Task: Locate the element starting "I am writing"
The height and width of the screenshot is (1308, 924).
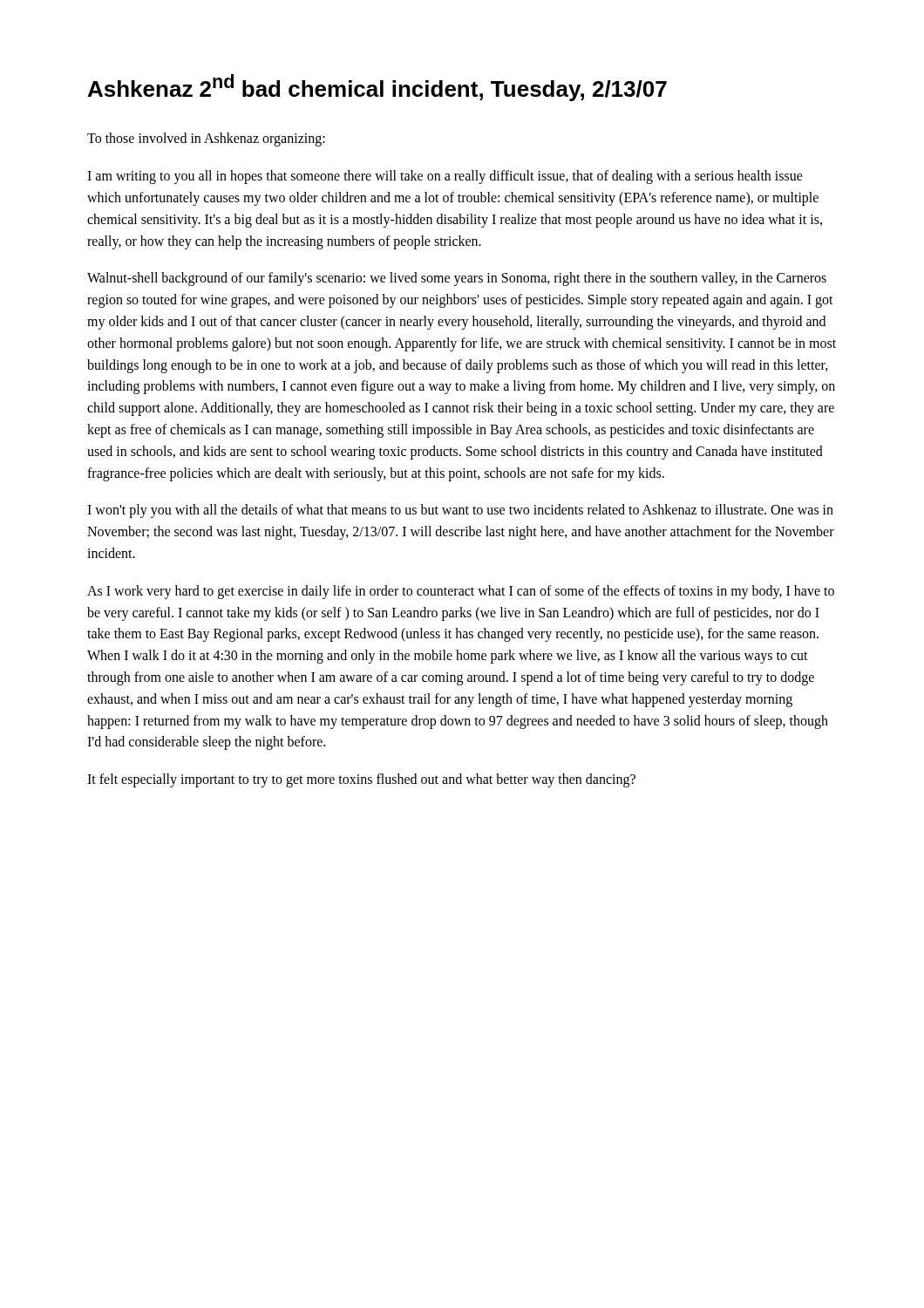Action: (455, 208)
